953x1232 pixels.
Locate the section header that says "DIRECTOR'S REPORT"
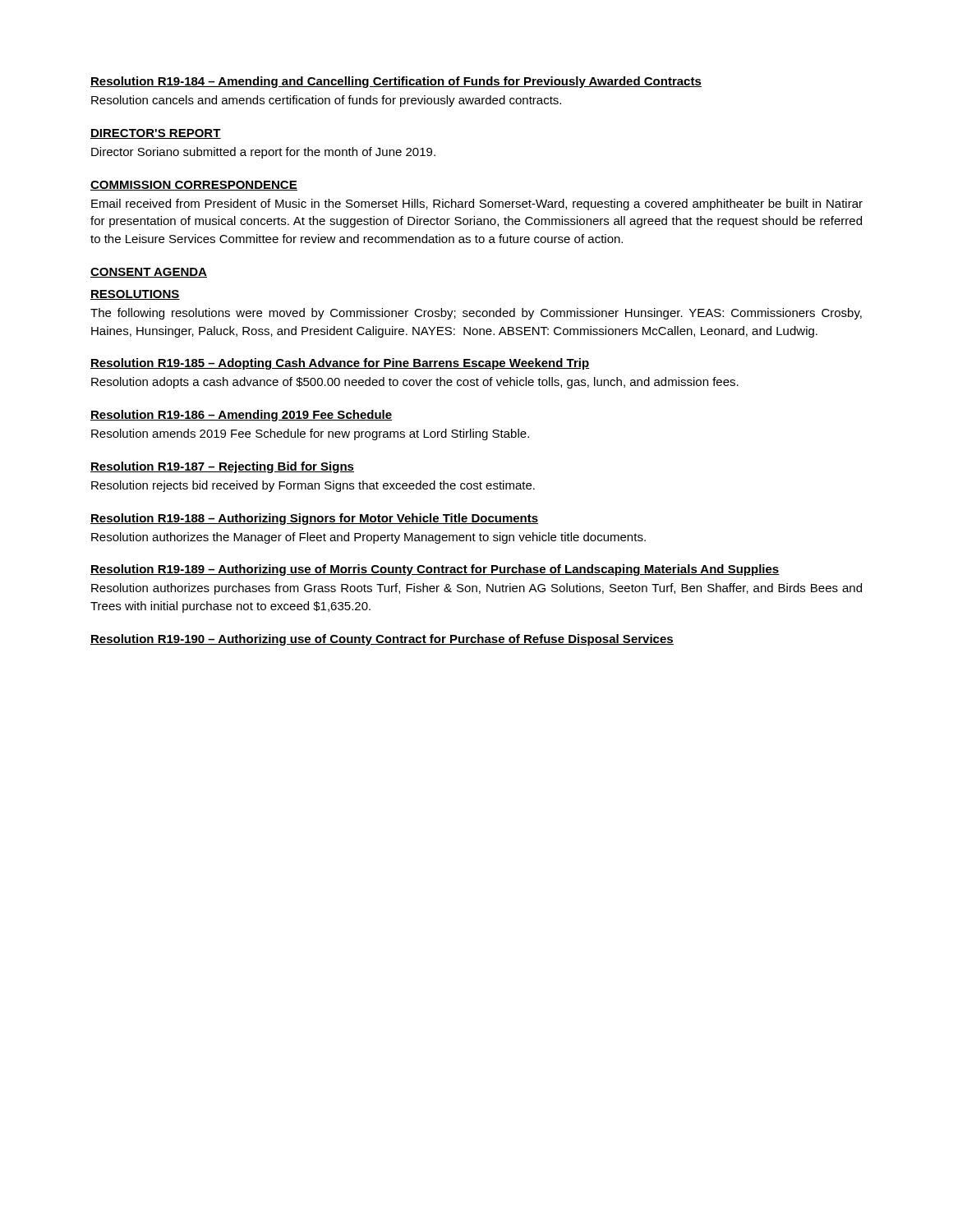coord(155,132)
